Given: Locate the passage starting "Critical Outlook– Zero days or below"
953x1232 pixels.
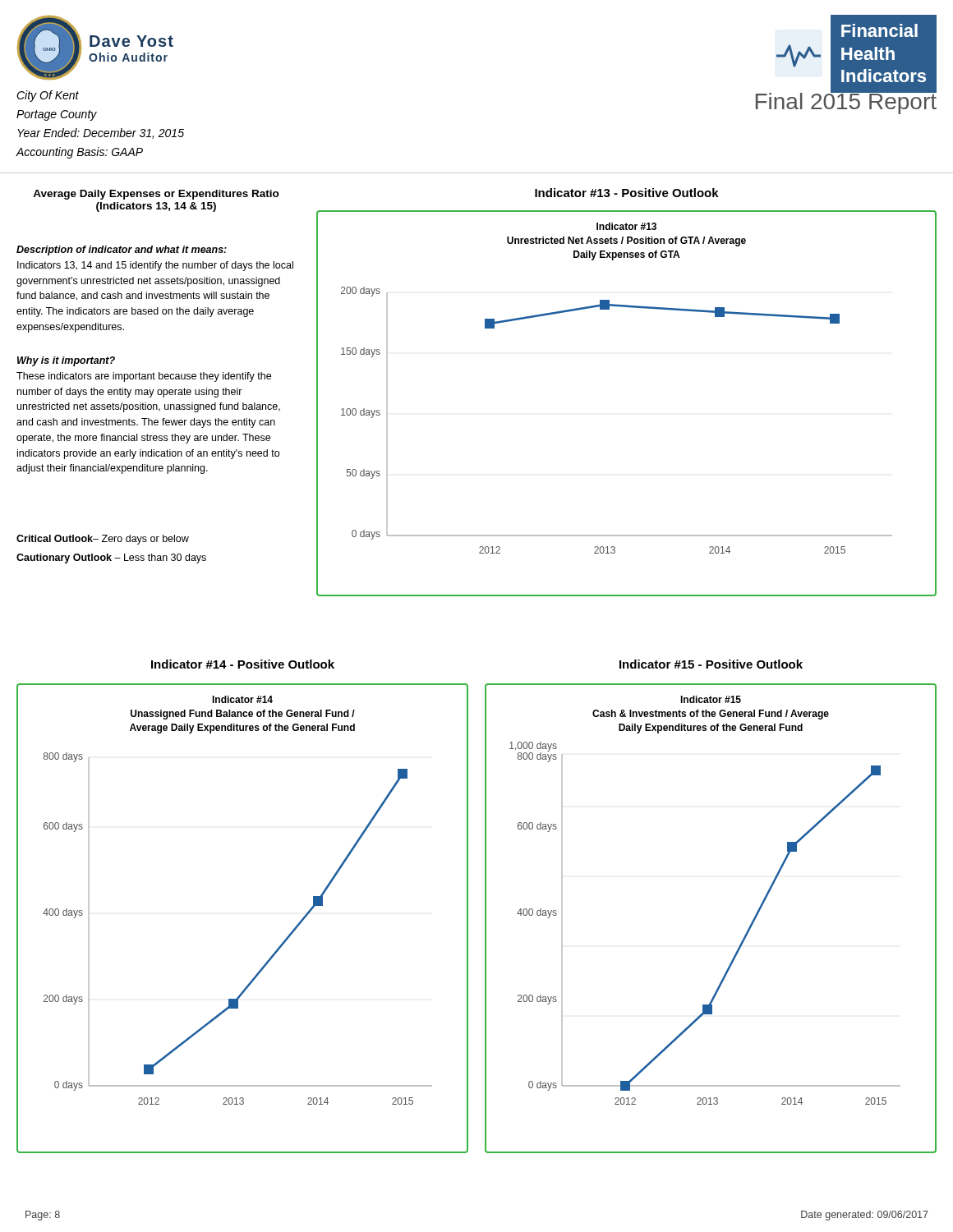Looking at the screenshot, I should 111,548.
